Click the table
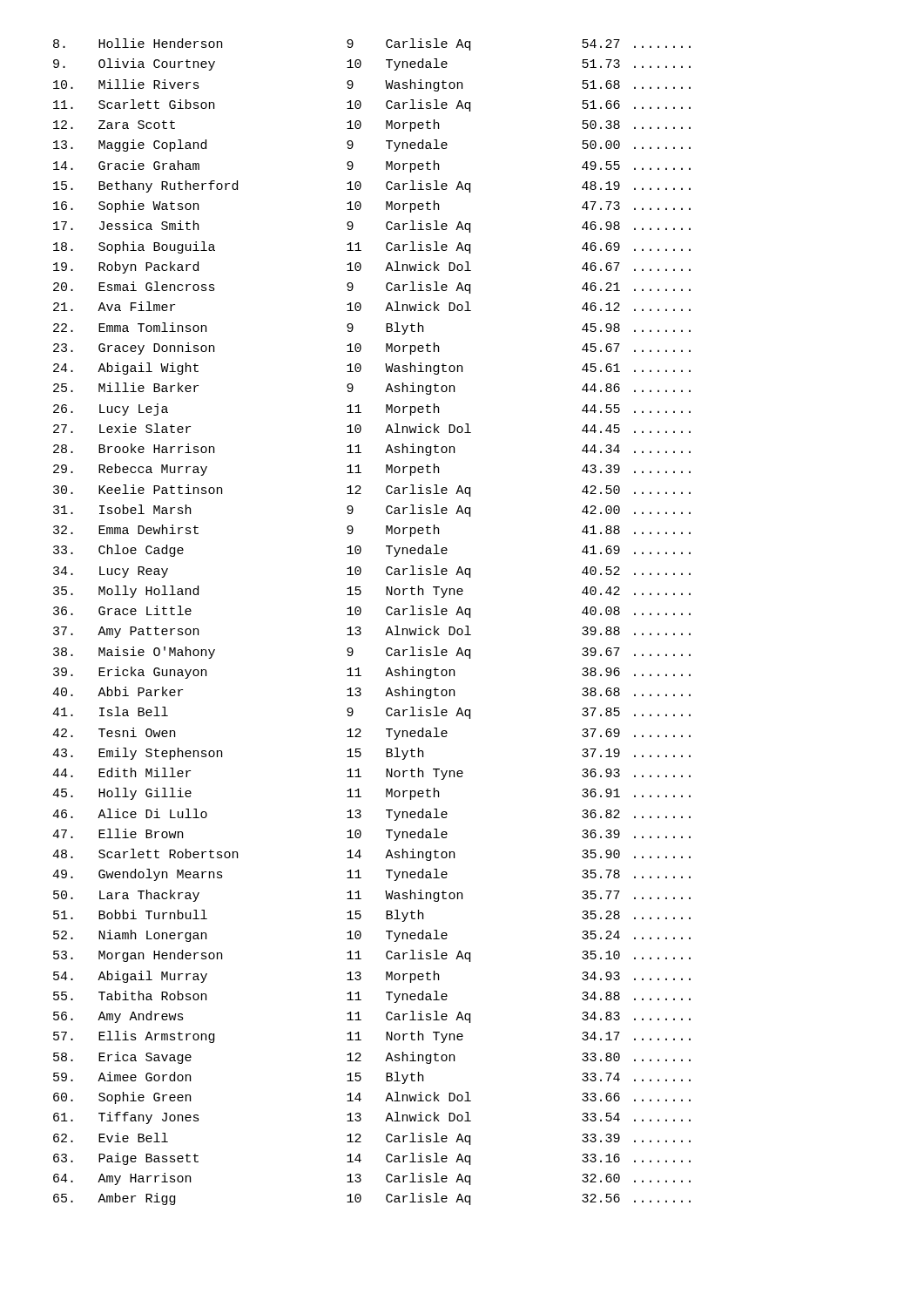Screen dimensions: 1307x924 coord(462,622)
